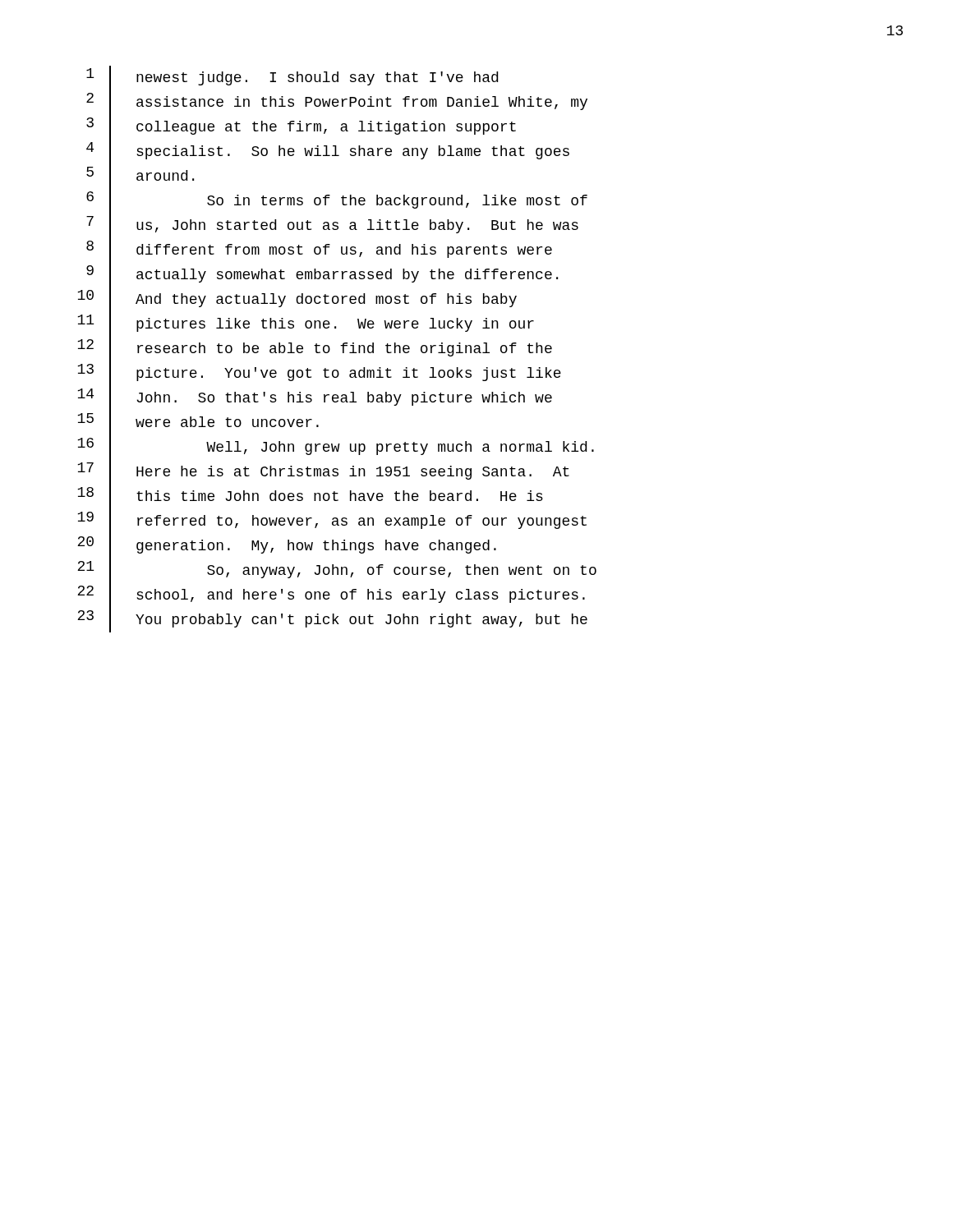The height and width of the screenshot is (1232, 953).
Task: Point to the element starting "5 around."
Action: click(140, 176)
